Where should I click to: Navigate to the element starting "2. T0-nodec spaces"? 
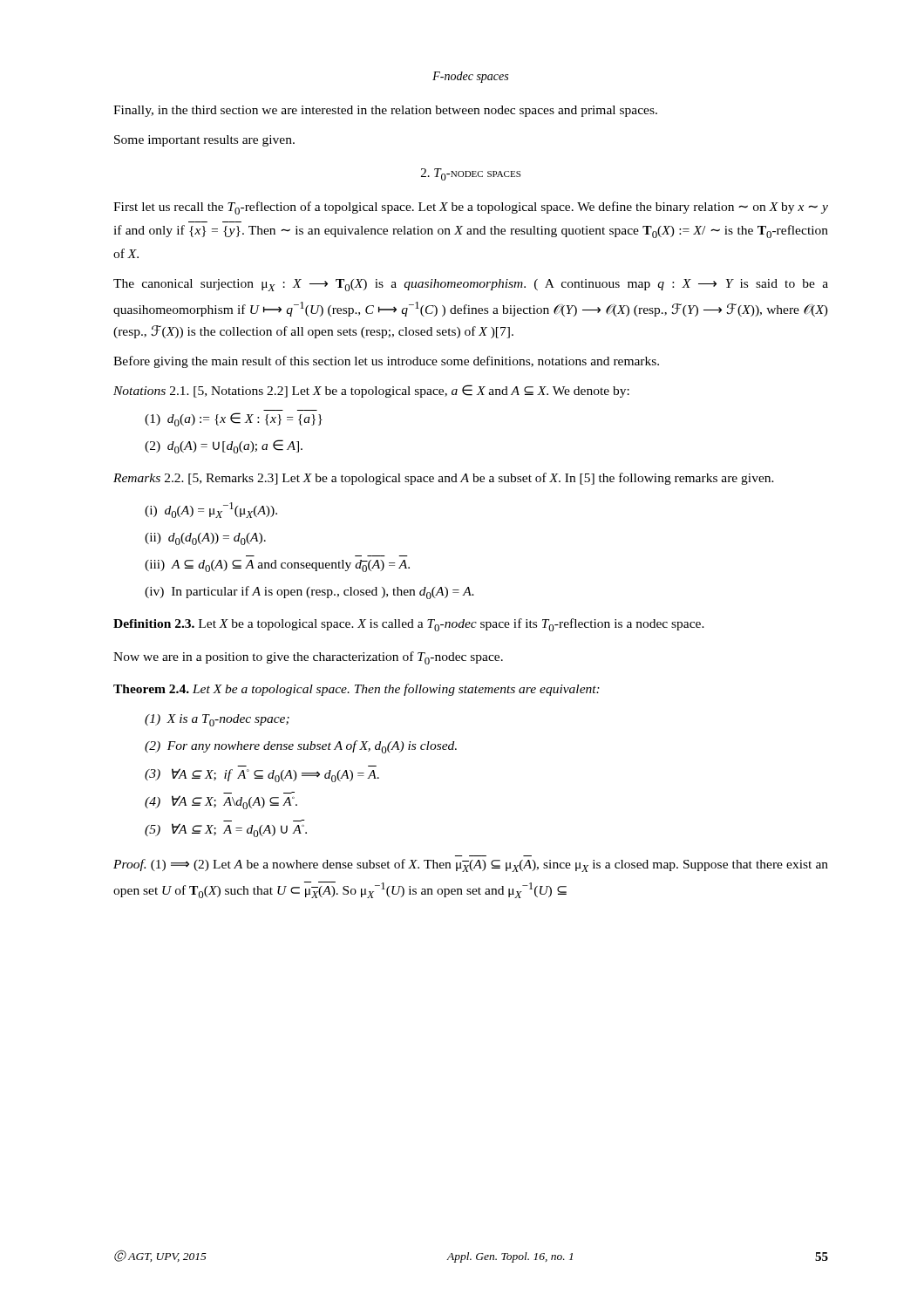471,174
